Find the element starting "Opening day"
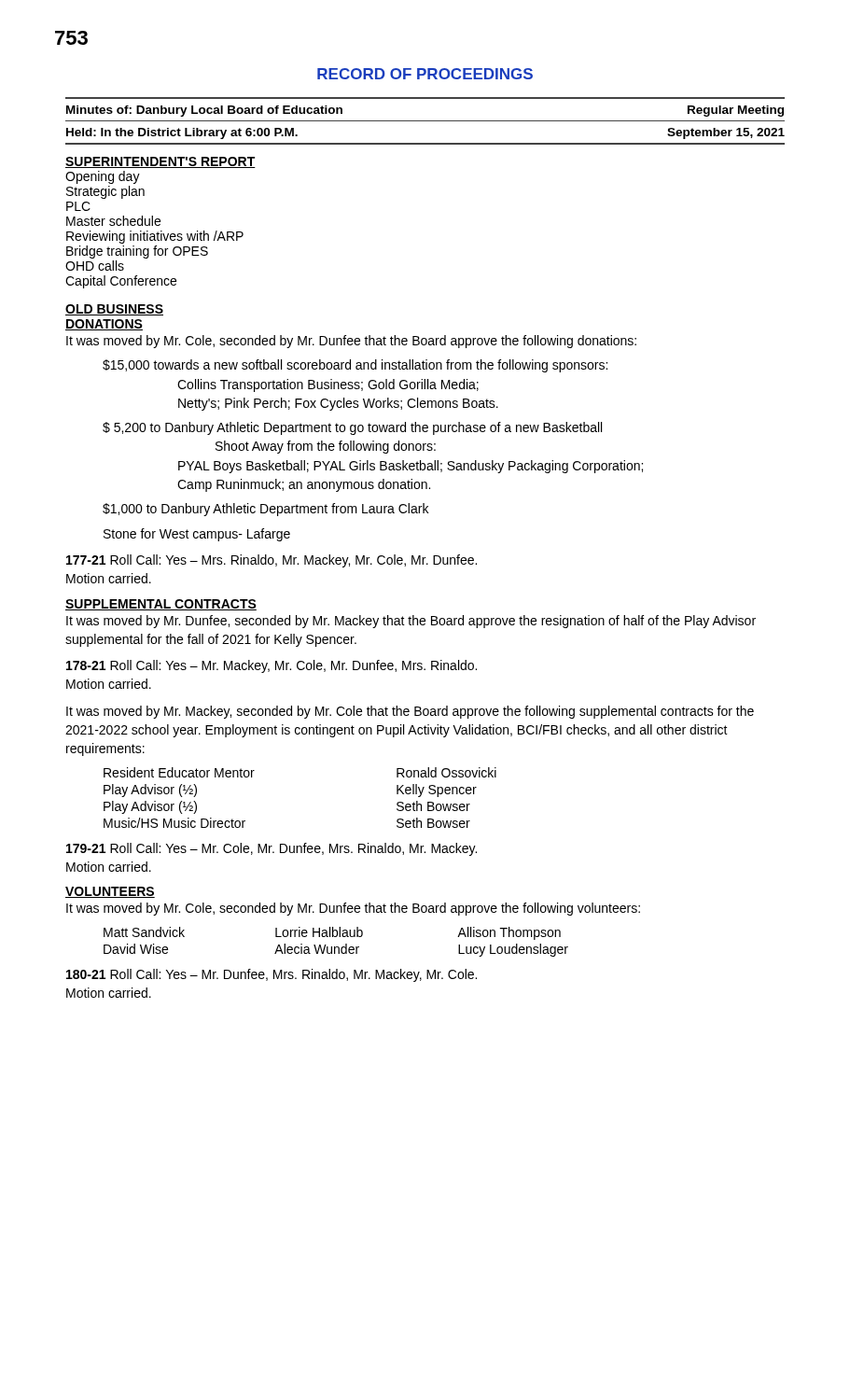Screen dimensions: 1400x850 [x=102, y=176]
